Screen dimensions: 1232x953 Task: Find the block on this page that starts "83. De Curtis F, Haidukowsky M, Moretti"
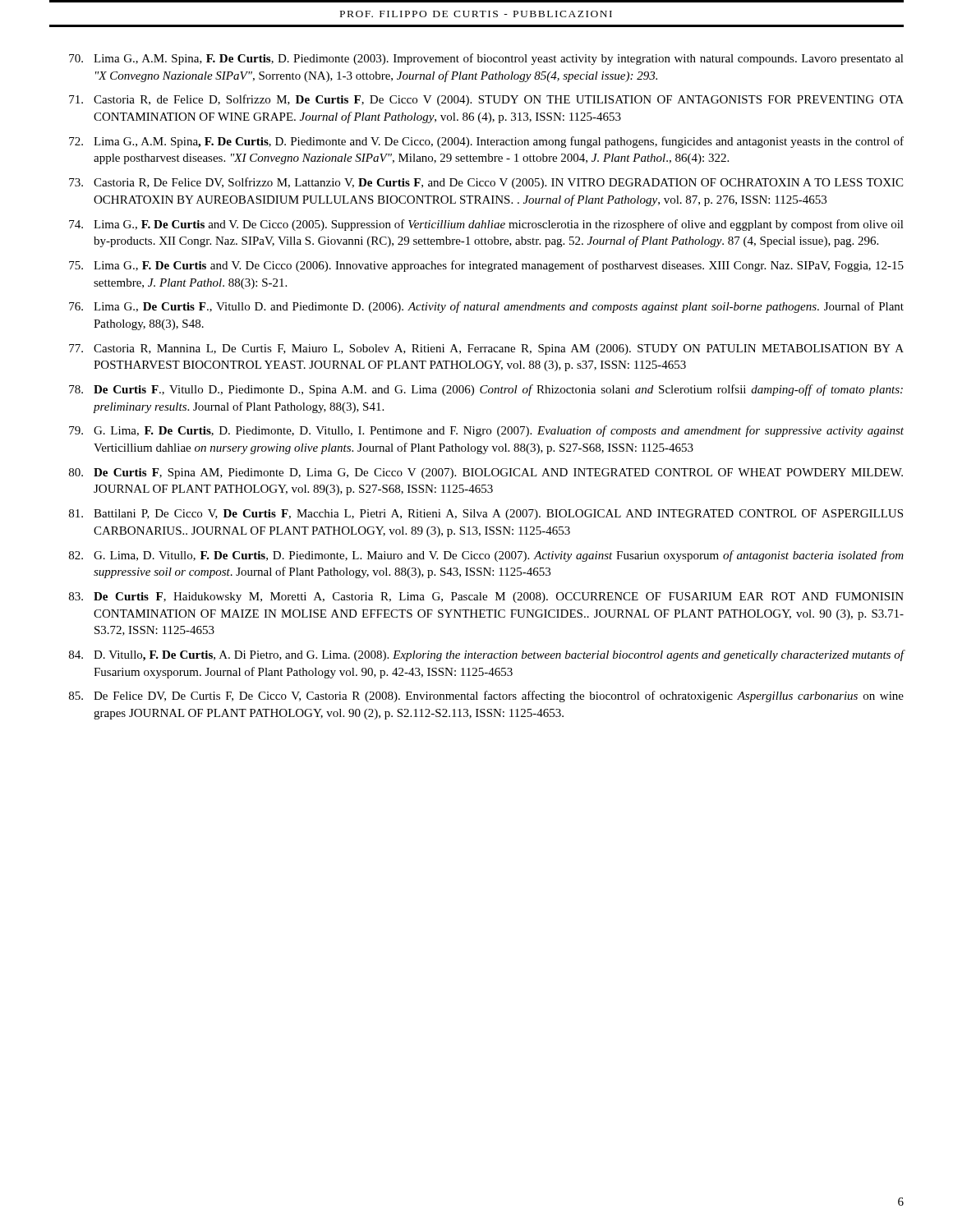click(x=476, y=613)
